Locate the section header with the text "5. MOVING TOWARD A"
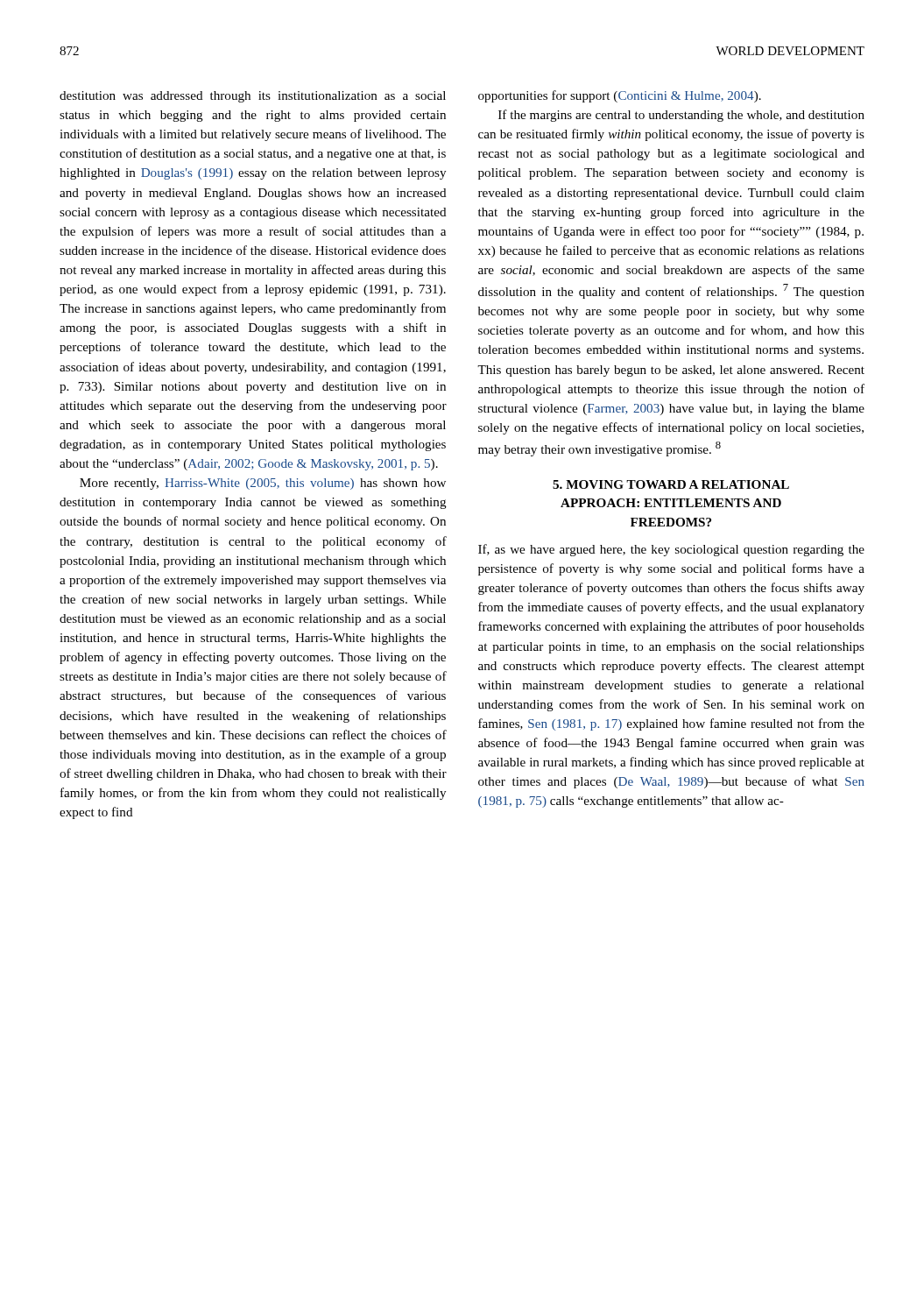Viewport: 924px width, 1314px height. click(x=671, y=503)
